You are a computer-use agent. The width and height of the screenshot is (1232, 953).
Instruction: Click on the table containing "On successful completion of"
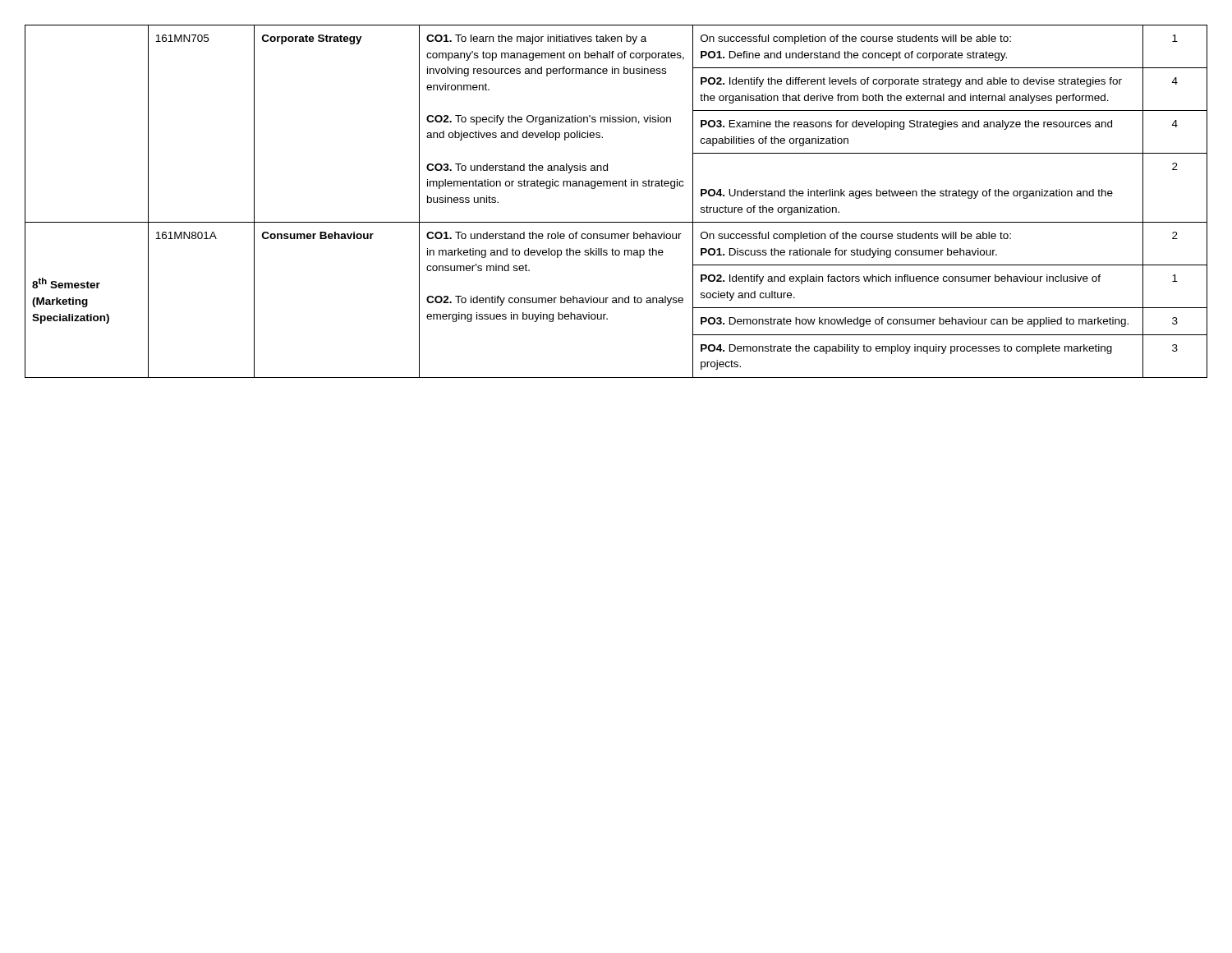coord(616,201)
